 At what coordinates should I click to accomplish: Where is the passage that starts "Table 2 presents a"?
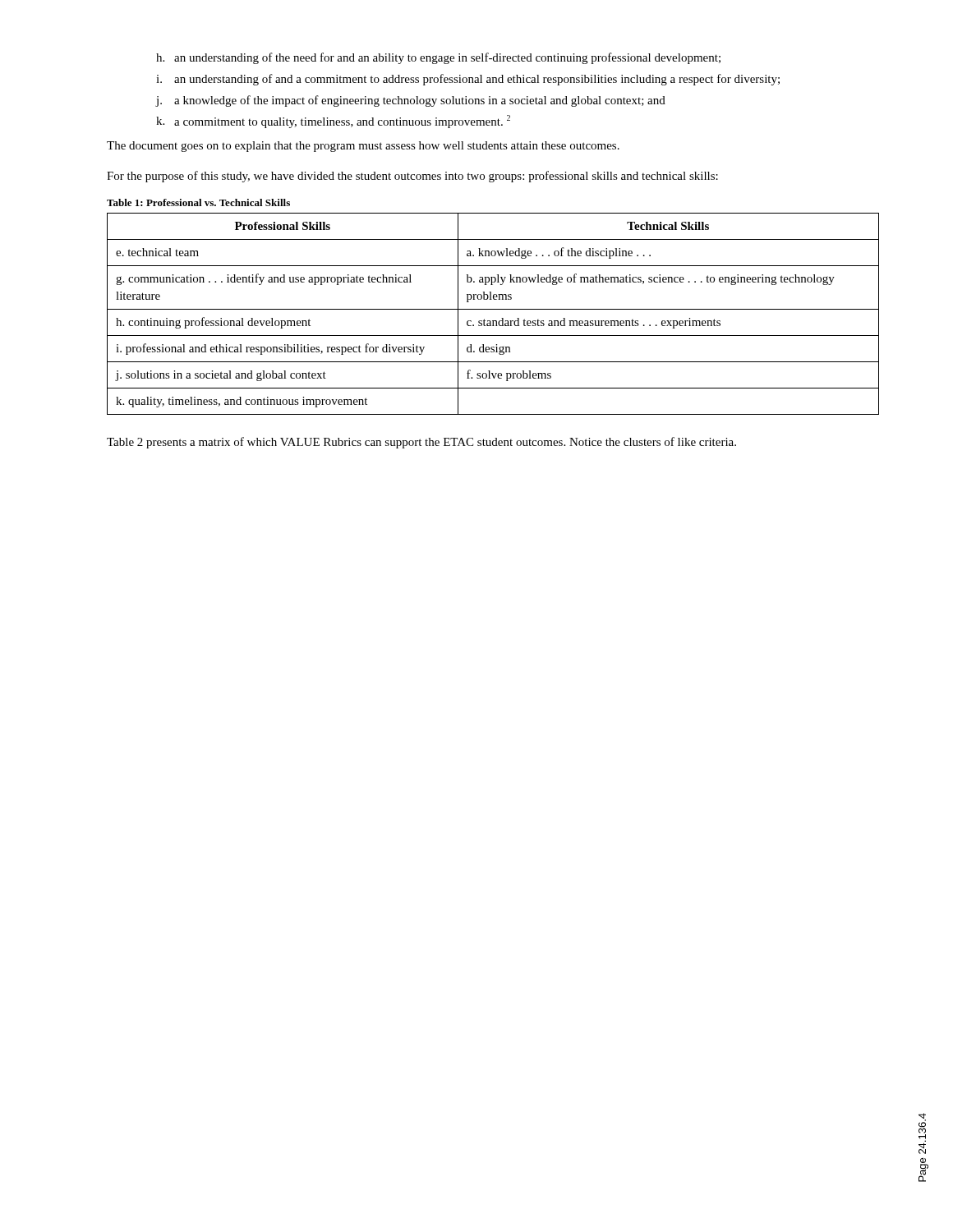(x=422, y=442)
